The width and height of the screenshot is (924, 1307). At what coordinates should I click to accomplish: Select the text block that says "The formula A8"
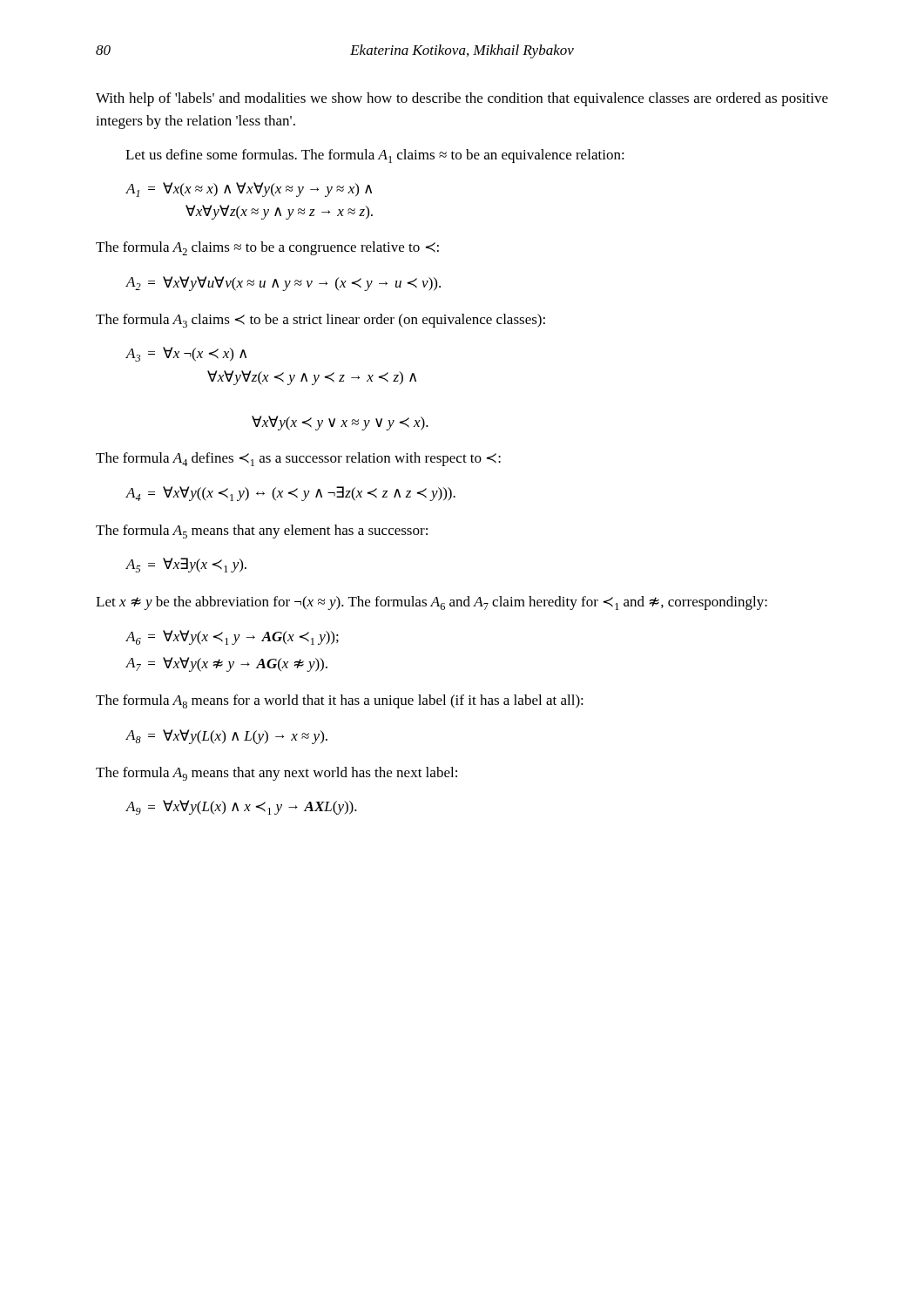(462, 702)
